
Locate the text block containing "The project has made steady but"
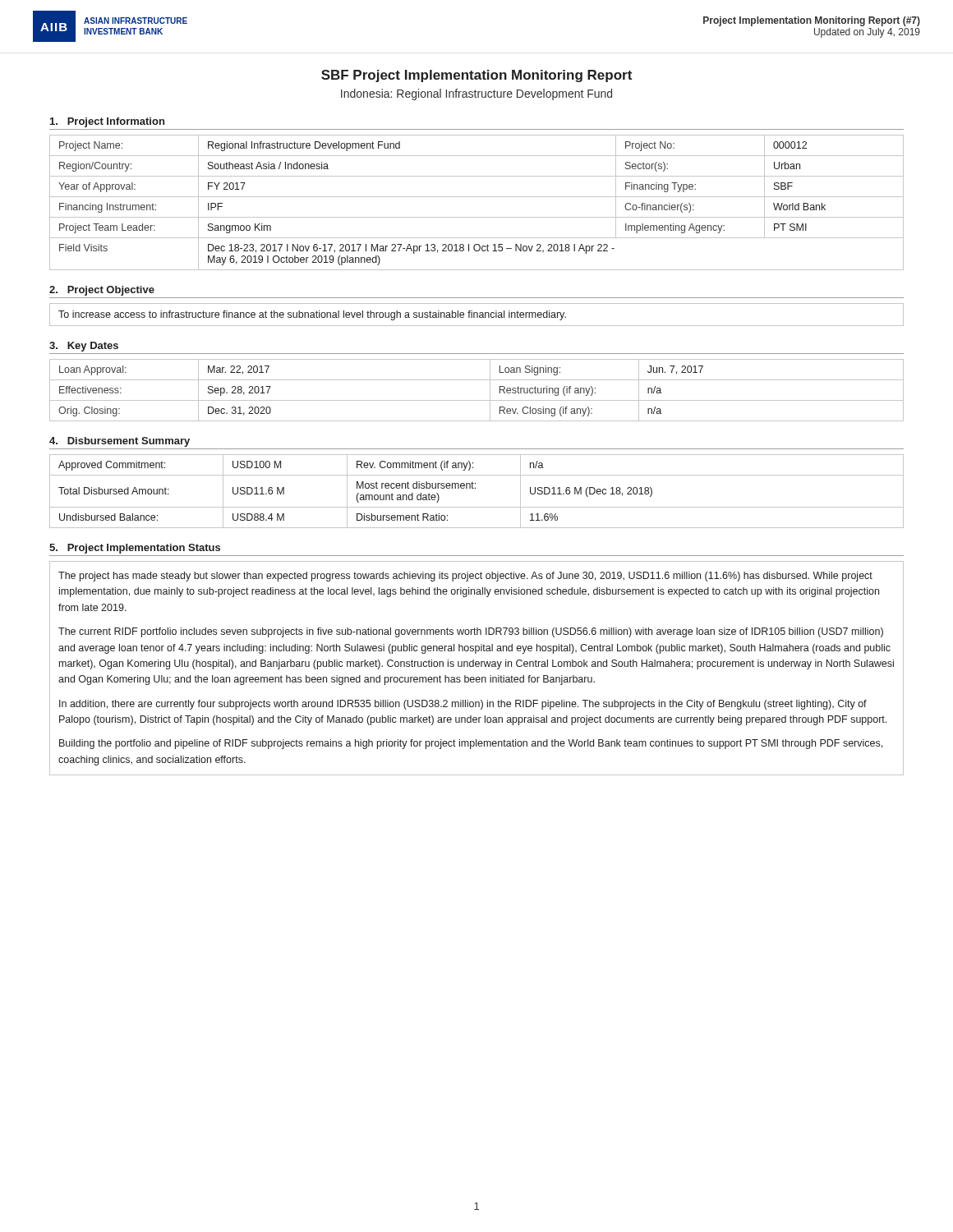click(x=476, y=668)
